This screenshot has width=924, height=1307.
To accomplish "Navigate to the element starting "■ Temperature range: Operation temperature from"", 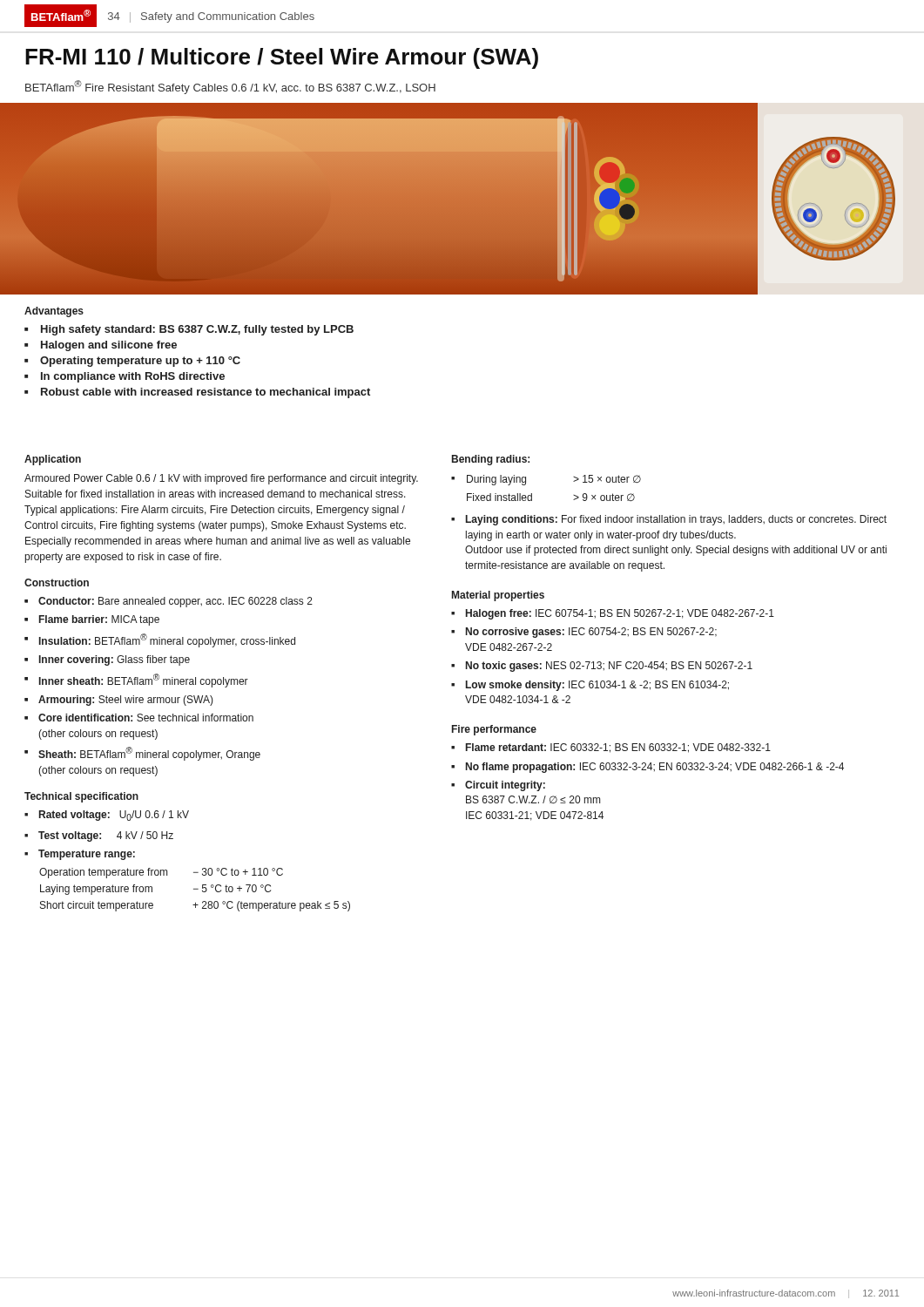I will 188,881.
